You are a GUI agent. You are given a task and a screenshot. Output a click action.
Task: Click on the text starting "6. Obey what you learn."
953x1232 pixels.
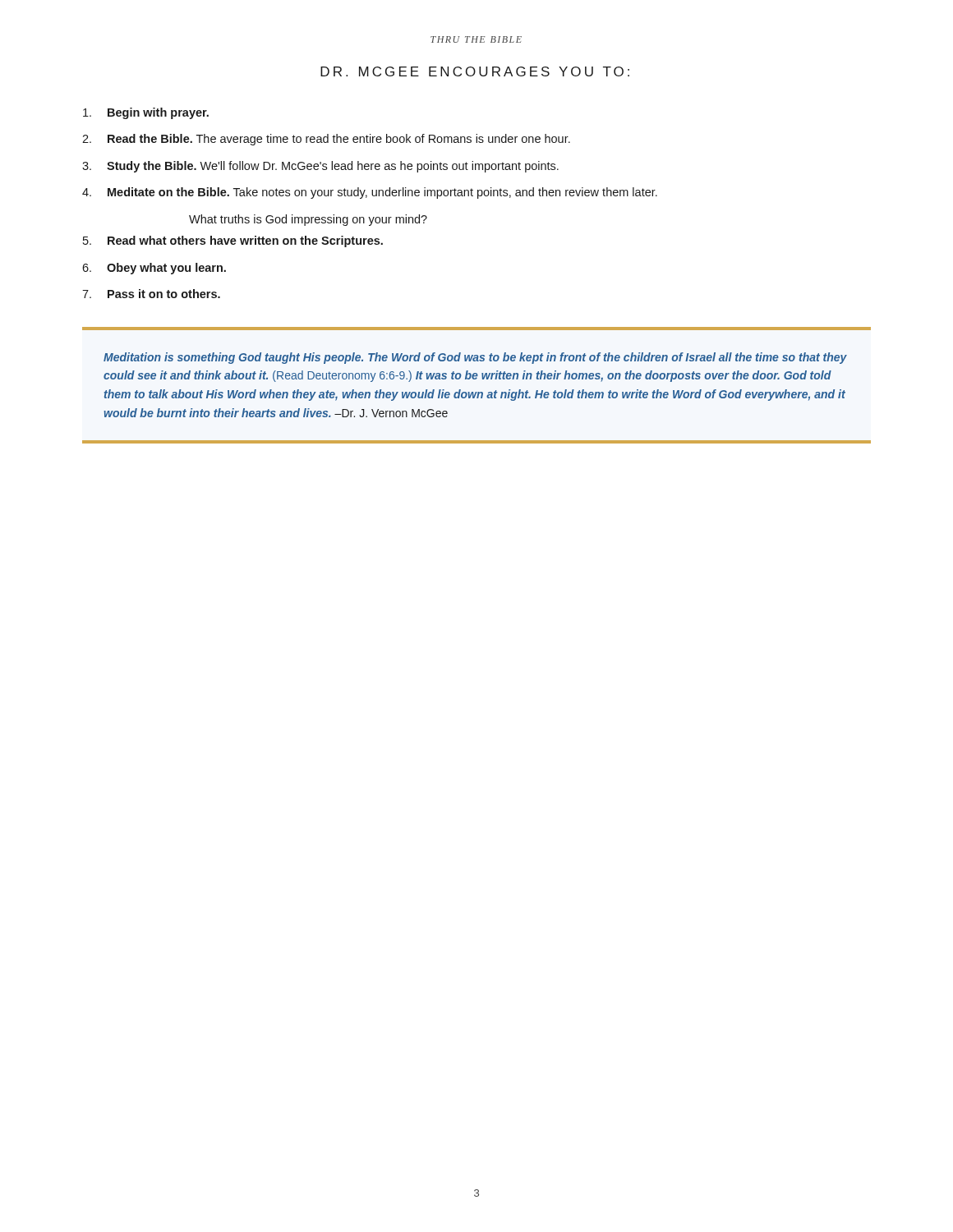tap(154, 269)
